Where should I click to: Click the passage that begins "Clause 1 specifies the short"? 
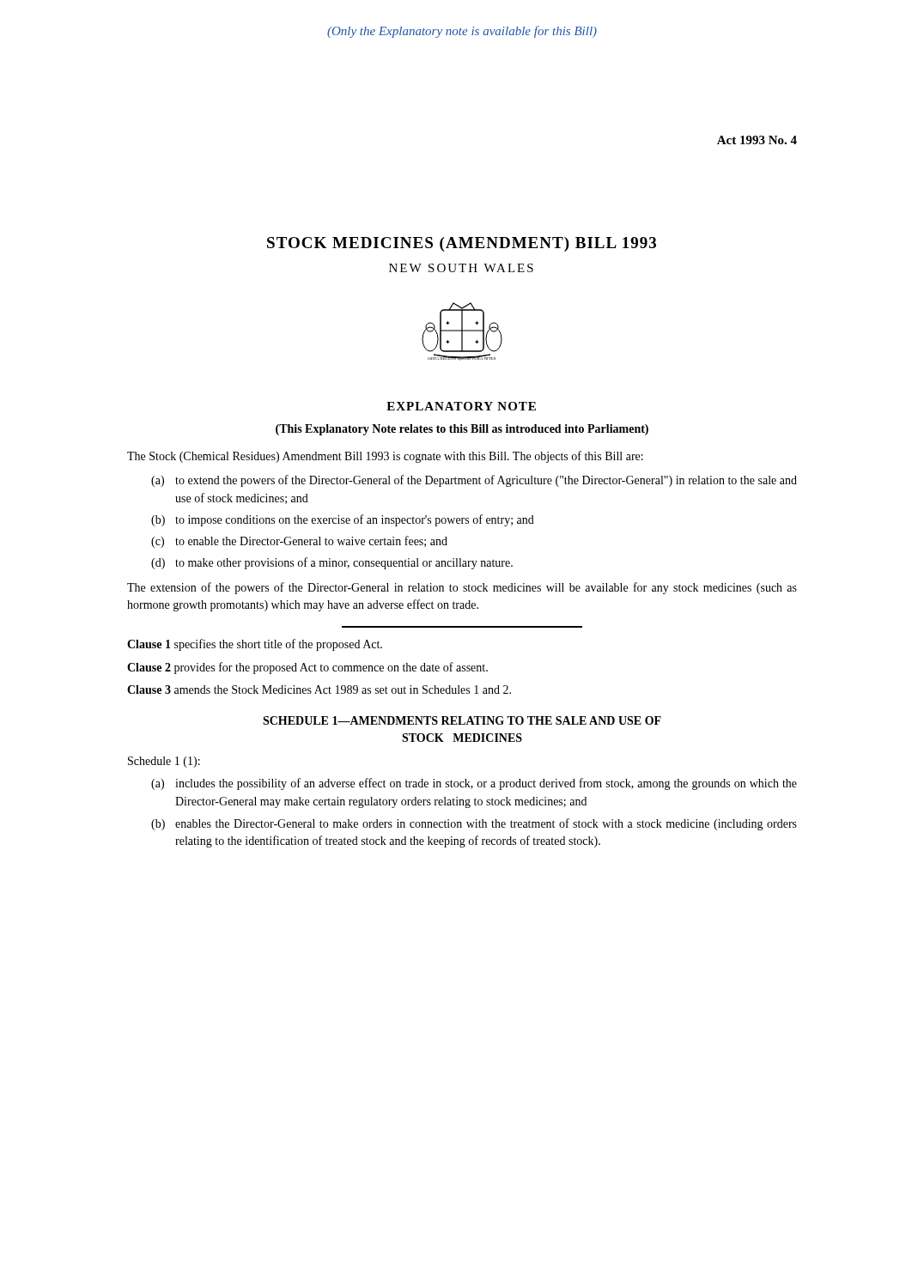(255, 645)
